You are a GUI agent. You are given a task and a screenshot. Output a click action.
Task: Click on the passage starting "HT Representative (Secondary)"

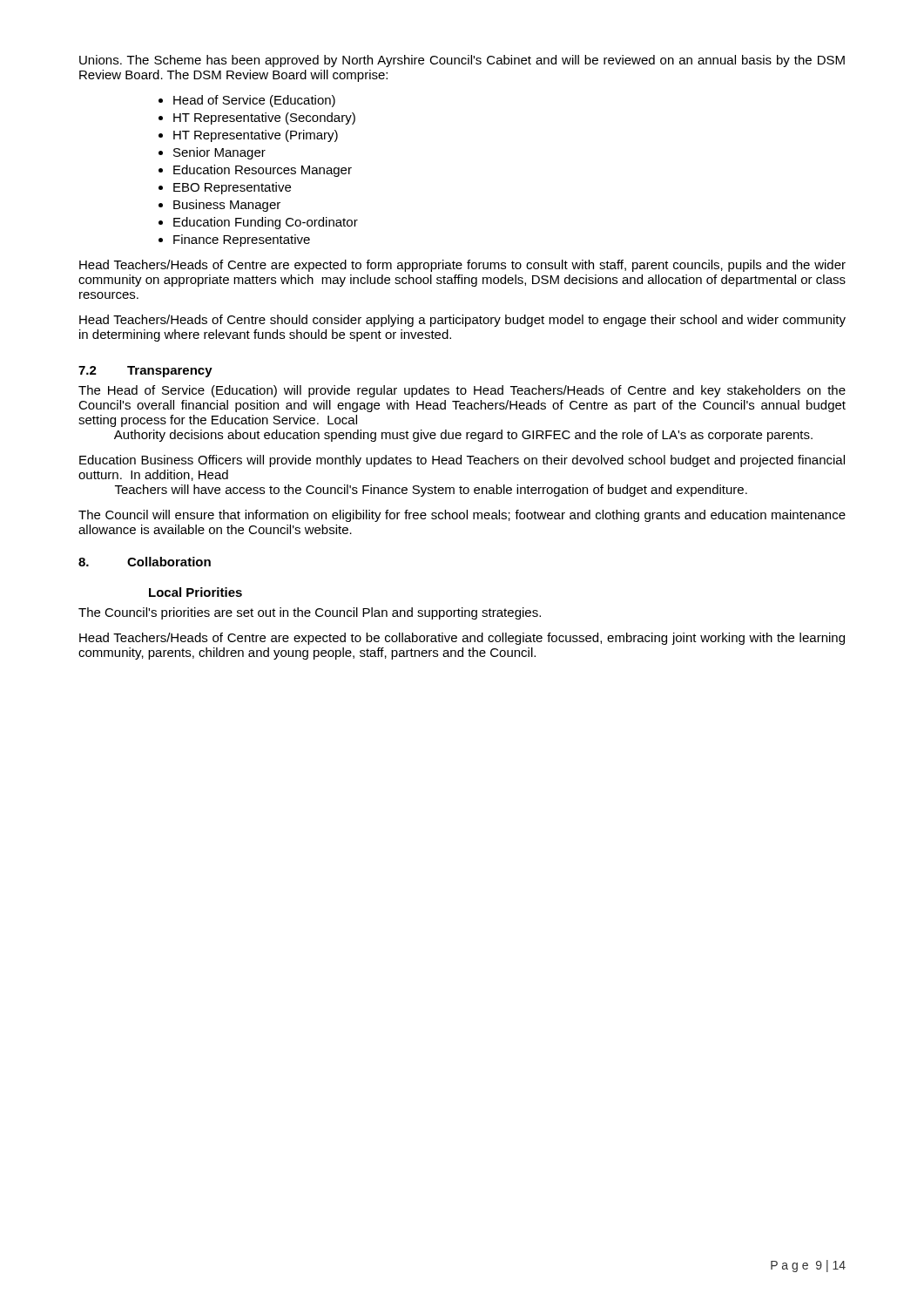264,117
